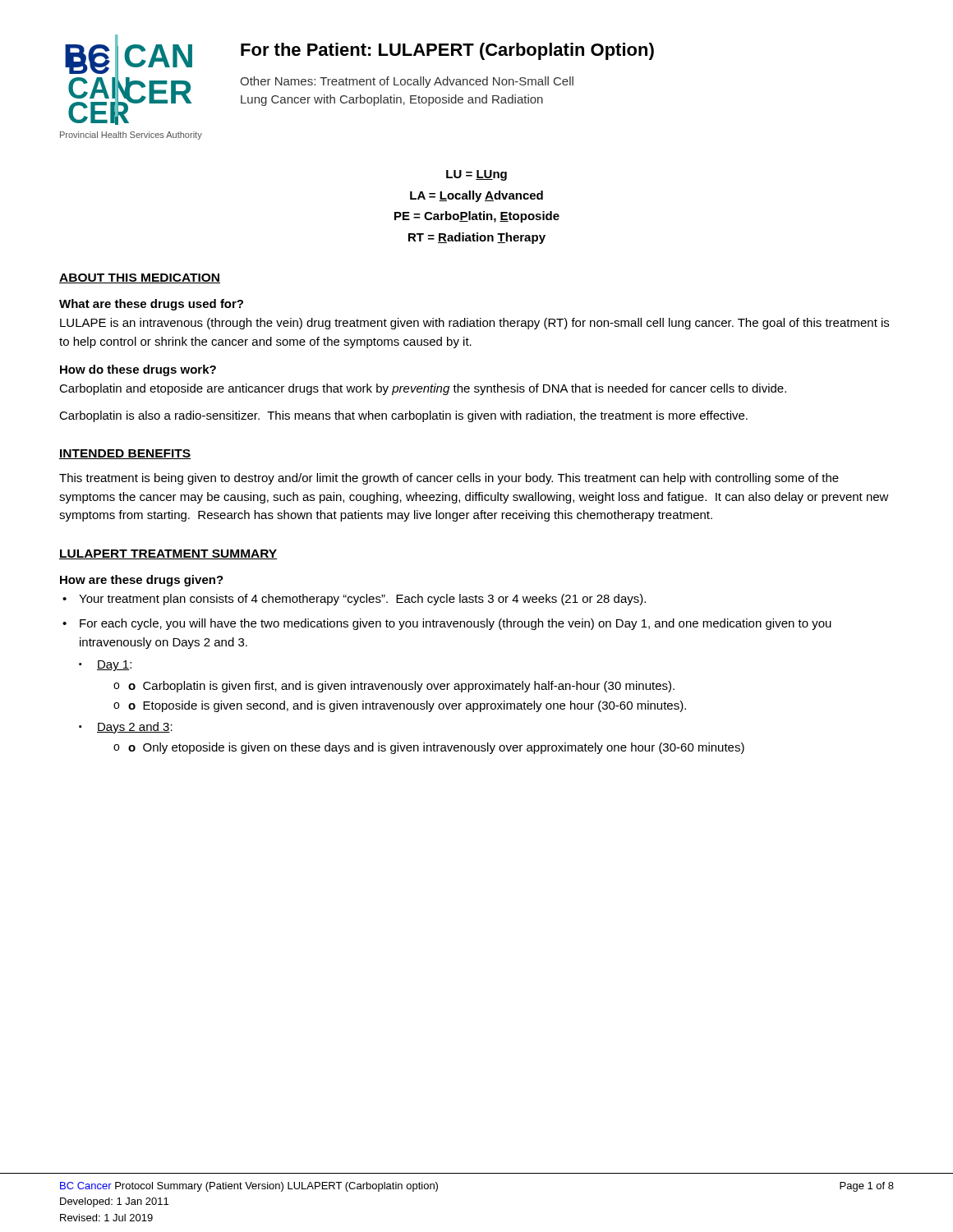Screen dimensions: 1232x953
Task: Find the block on this page that starts "For each cycle, you will have the two"
Action: 486,687
